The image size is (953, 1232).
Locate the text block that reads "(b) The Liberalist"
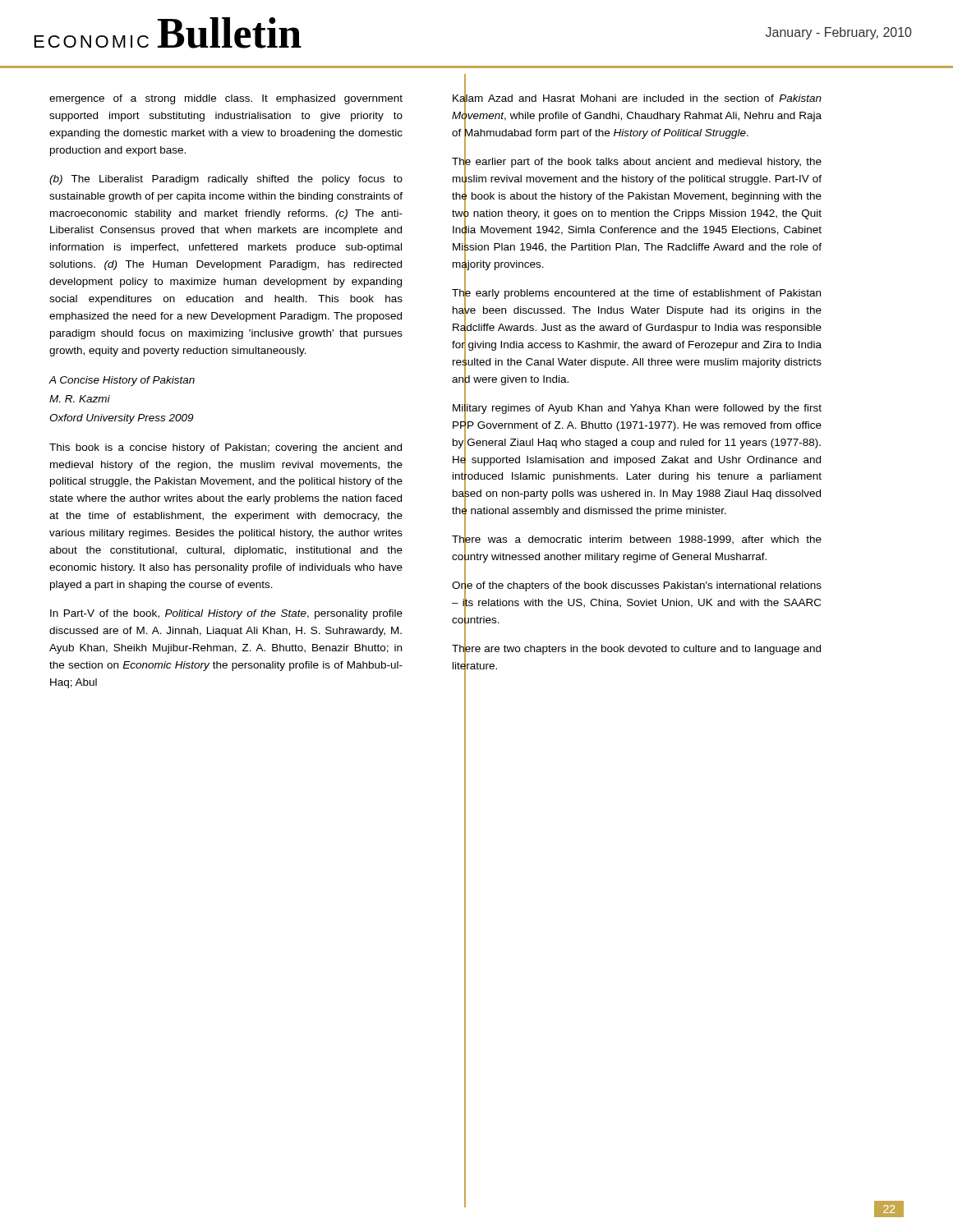tap(226, 264)
